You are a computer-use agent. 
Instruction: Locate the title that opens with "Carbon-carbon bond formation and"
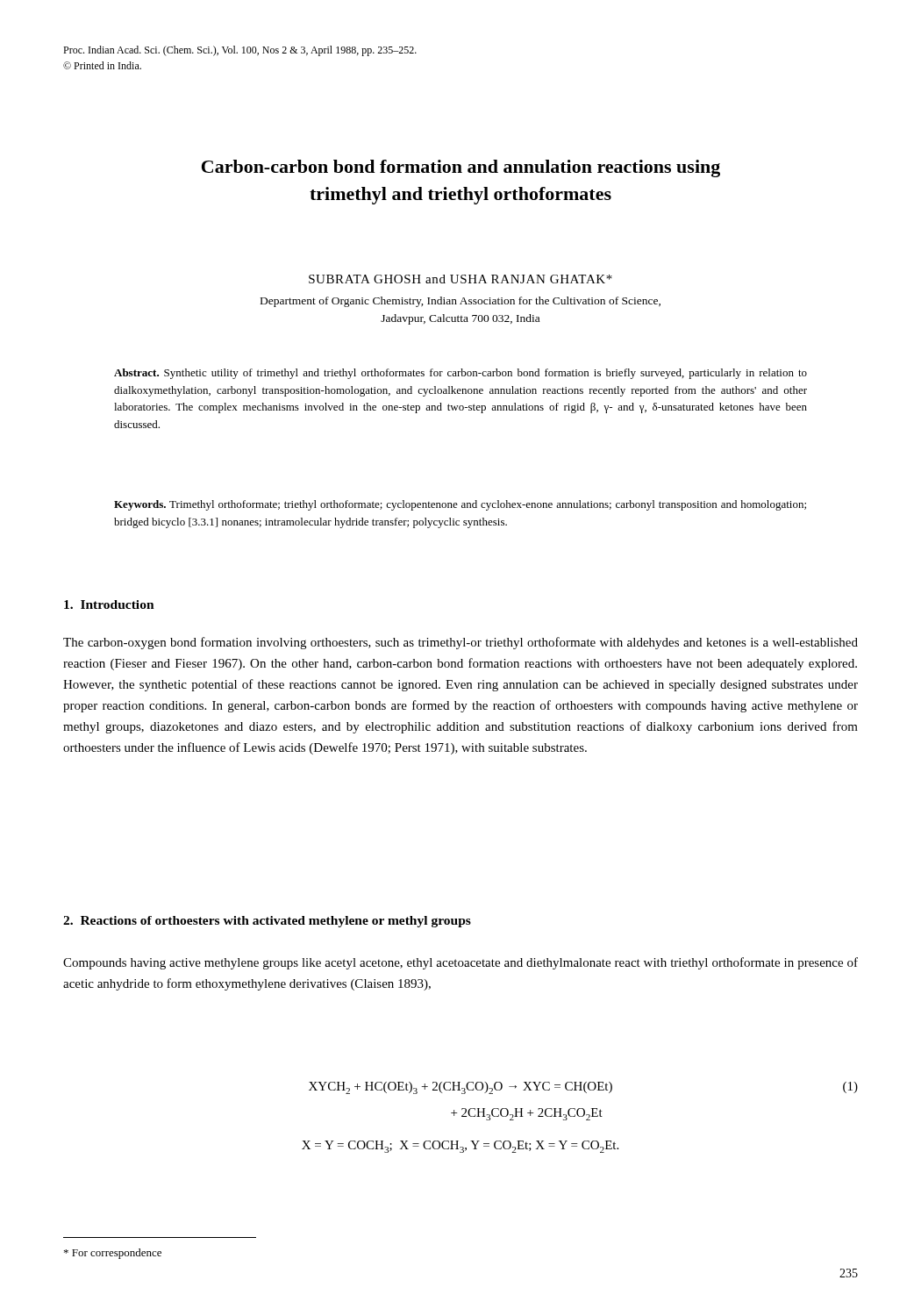pyautogui.click(x=460, y=181)
